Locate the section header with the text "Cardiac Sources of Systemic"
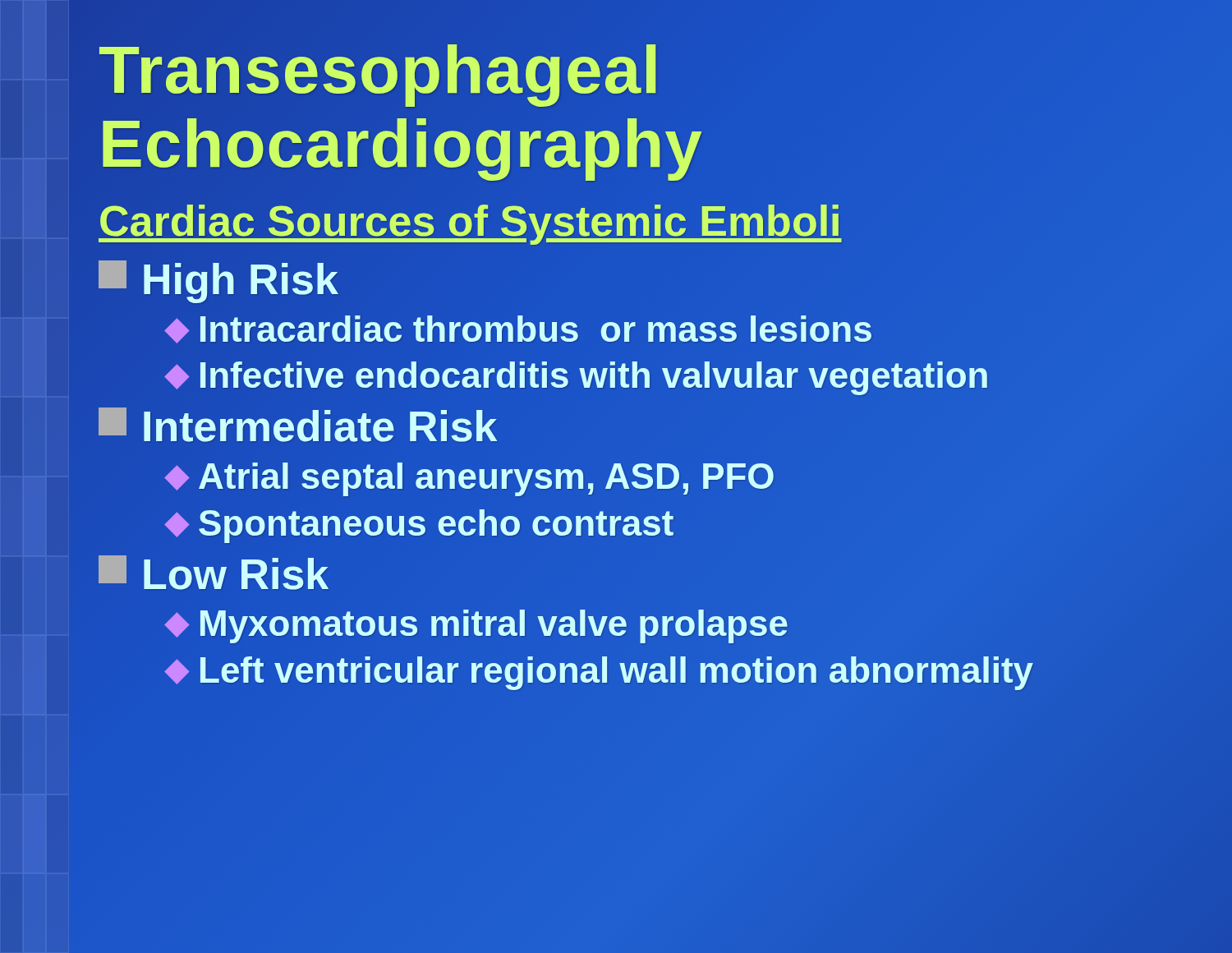The image size is (1232, 953). pos(657,221)
